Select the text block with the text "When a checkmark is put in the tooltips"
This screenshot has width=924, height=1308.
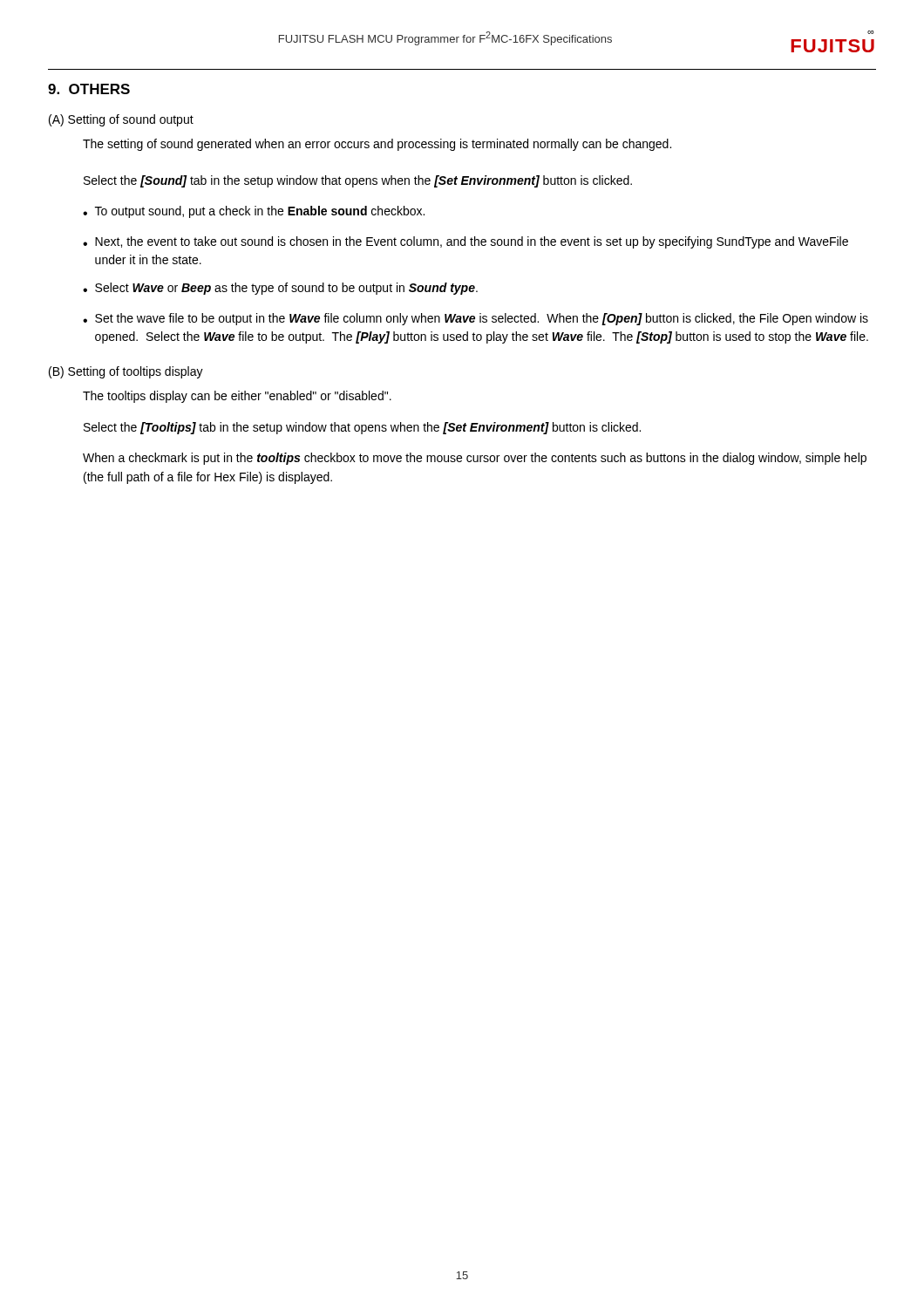point(475,468)
